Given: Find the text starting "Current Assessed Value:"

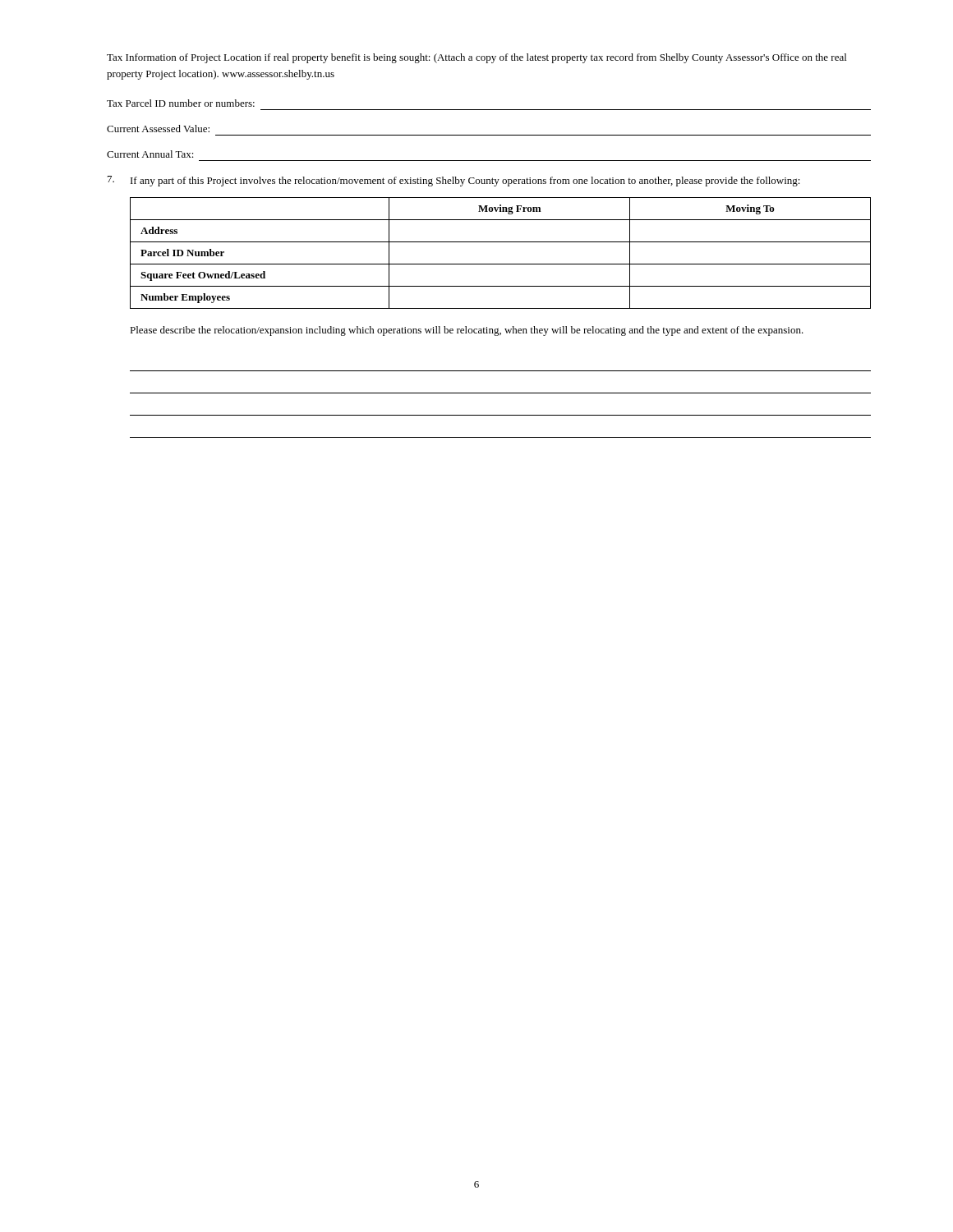Looking at the screenshot, I should [489, 129].
